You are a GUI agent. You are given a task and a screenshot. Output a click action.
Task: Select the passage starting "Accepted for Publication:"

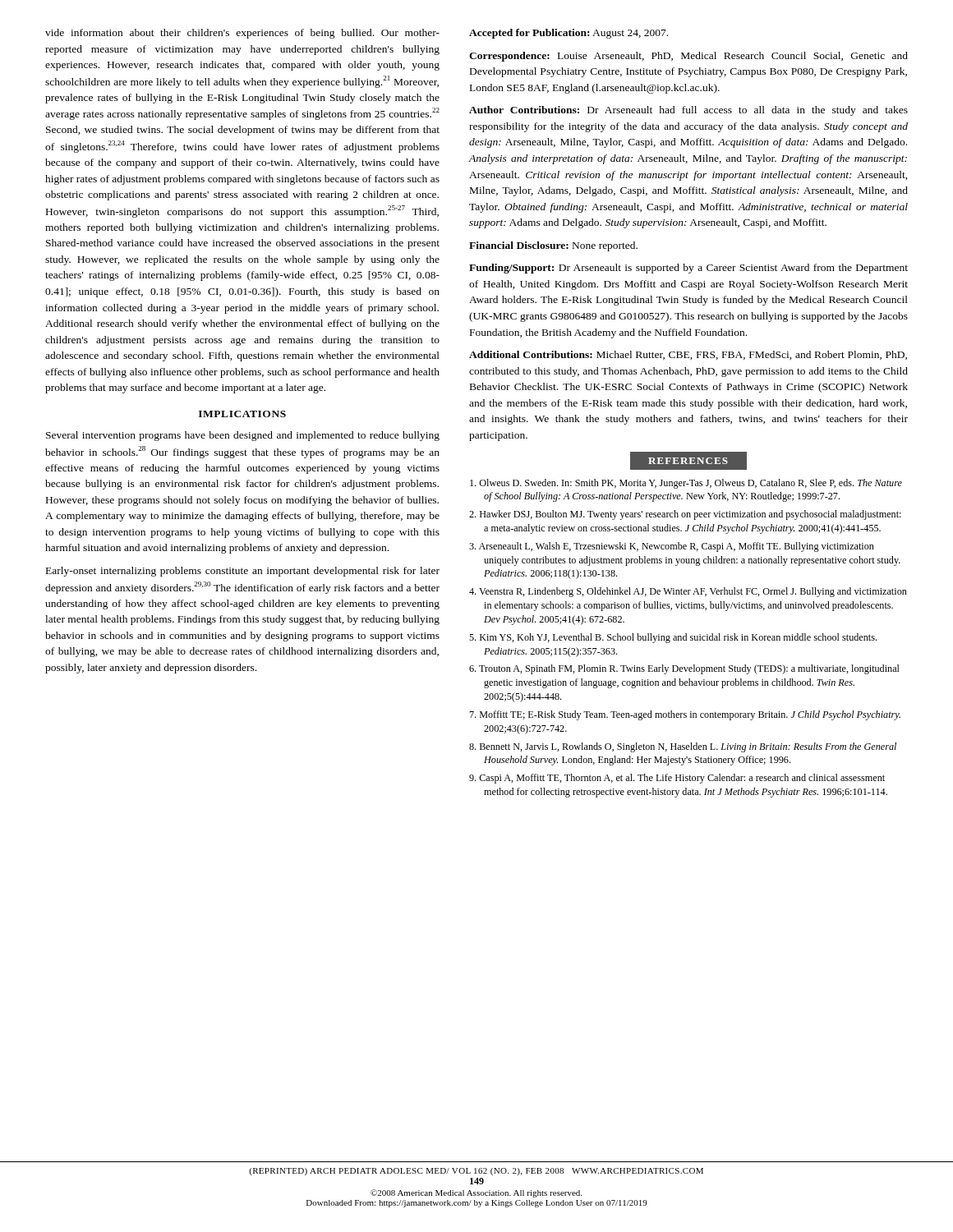point(688,234)
